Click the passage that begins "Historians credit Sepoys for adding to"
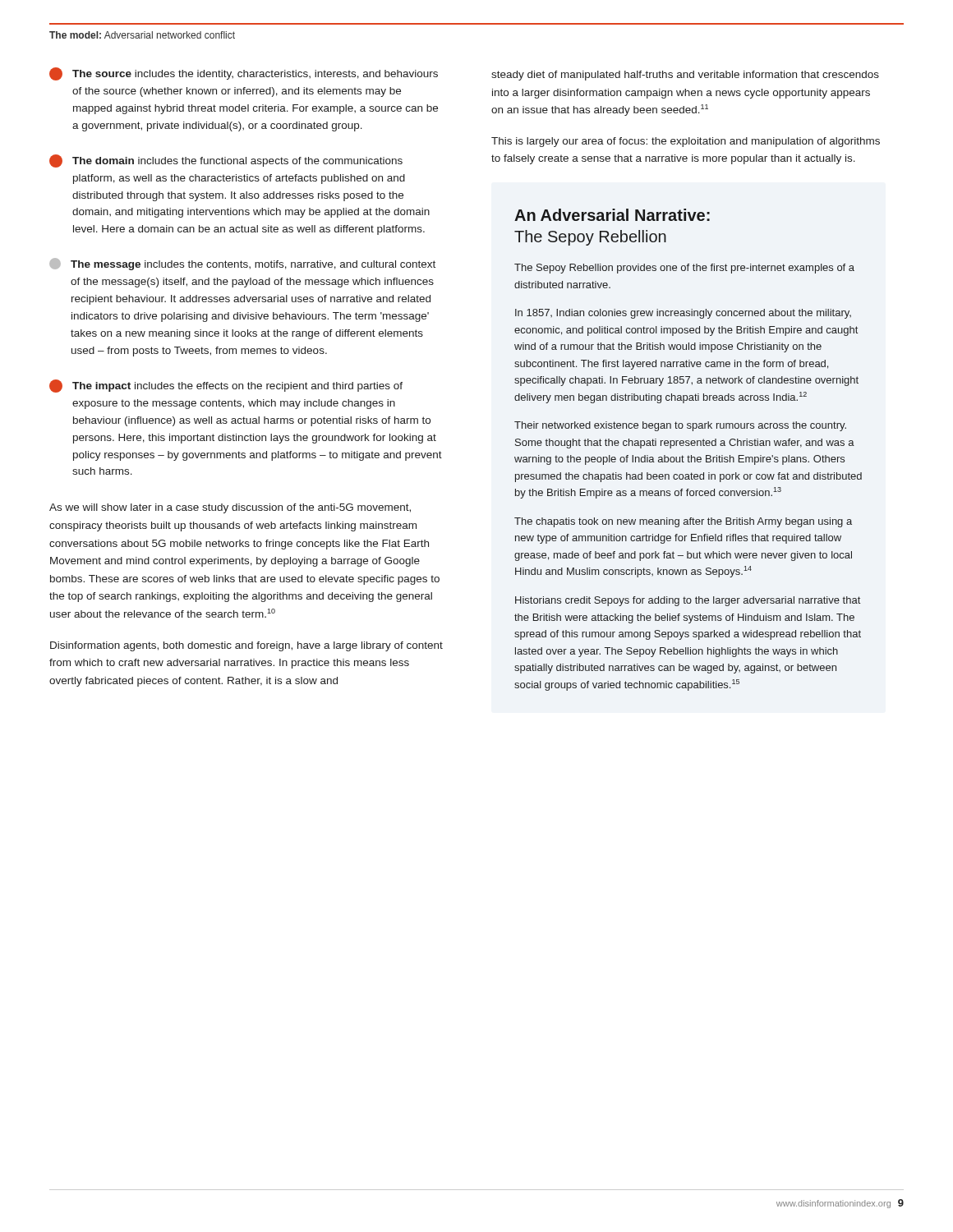This screenshot has width=953, height=1232. [x=688, y=642]
